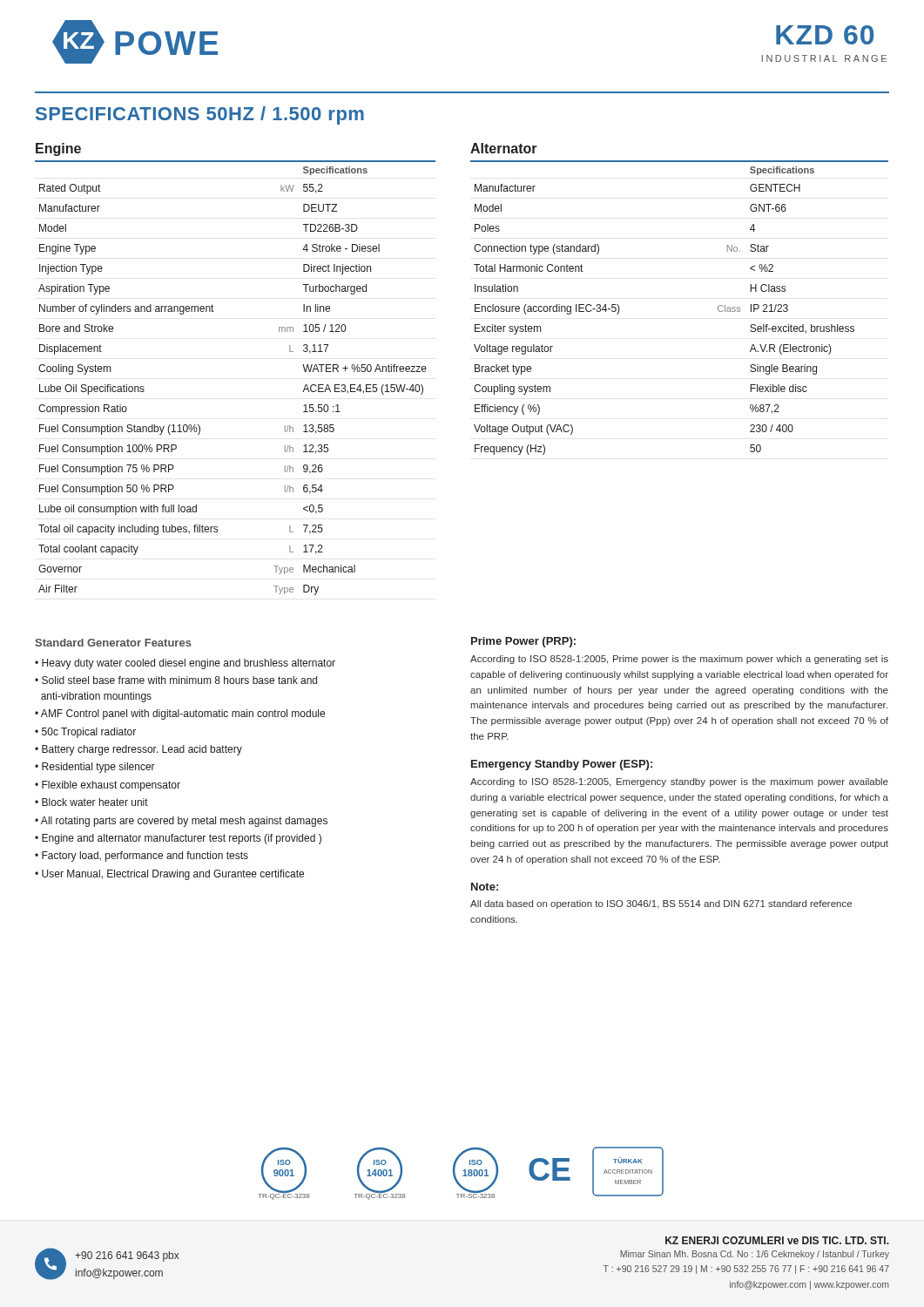Find the list item that reads "• Engine and alternator manufacturer test reports"
This screenshot has height=1307, width=924.
point(178,838)
